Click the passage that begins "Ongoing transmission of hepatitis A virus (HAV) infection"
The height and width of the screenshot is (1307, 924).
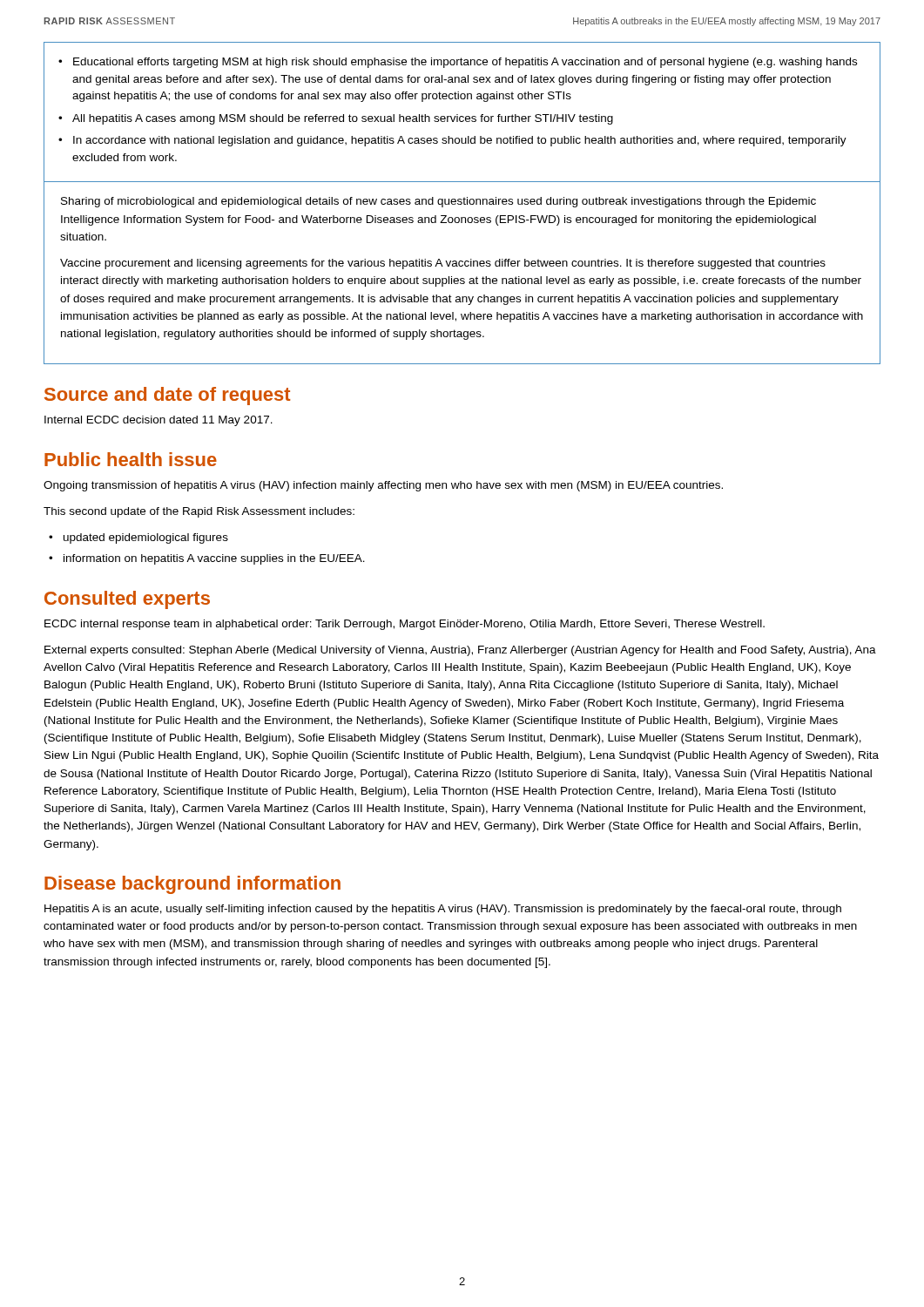(x=384, y=485)
